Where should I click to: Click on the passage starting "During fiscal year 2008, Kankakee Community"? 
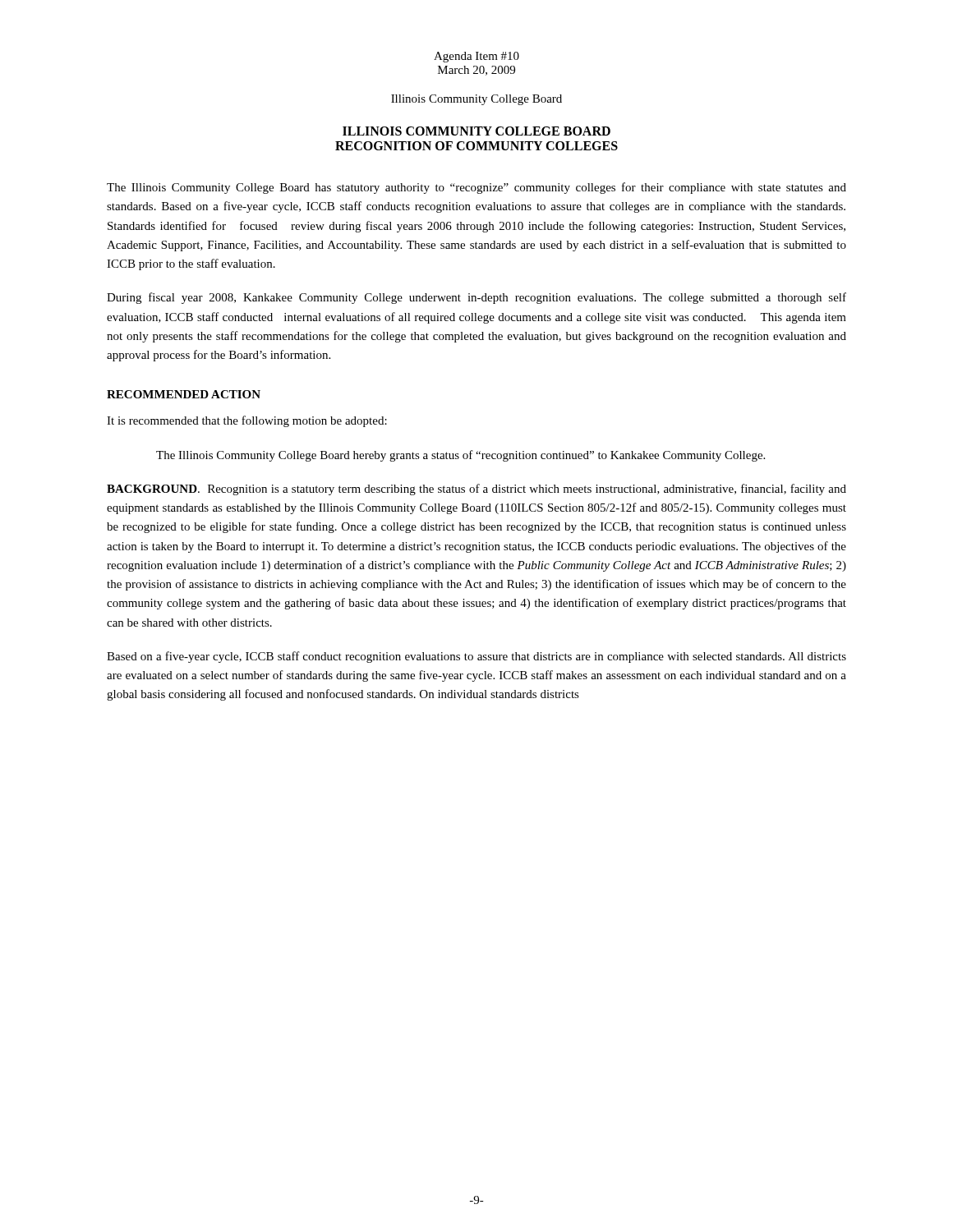click(476, 326)
